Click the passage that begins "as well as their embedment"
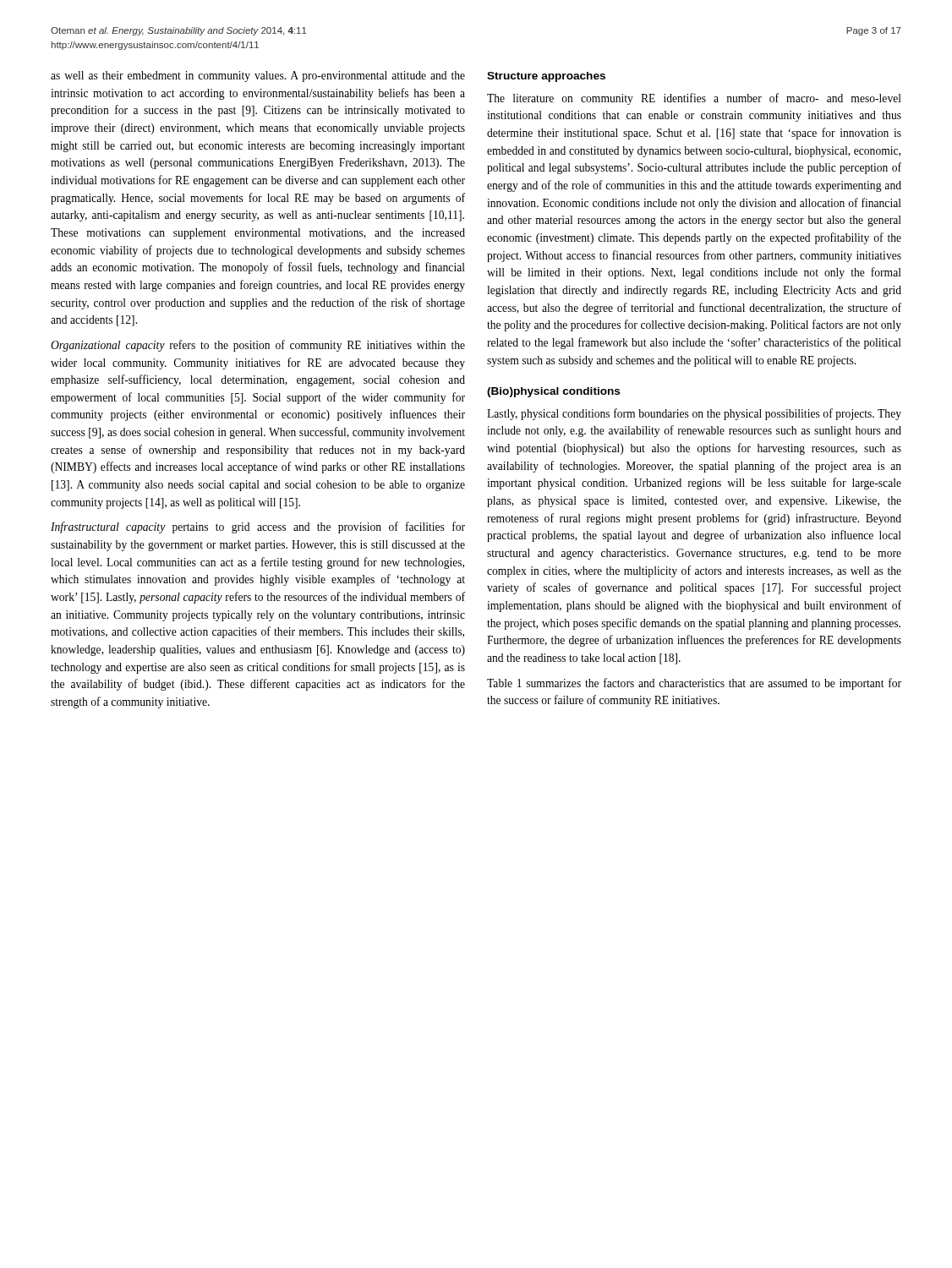Screen dimensions: 1268x952 (258, 199)
